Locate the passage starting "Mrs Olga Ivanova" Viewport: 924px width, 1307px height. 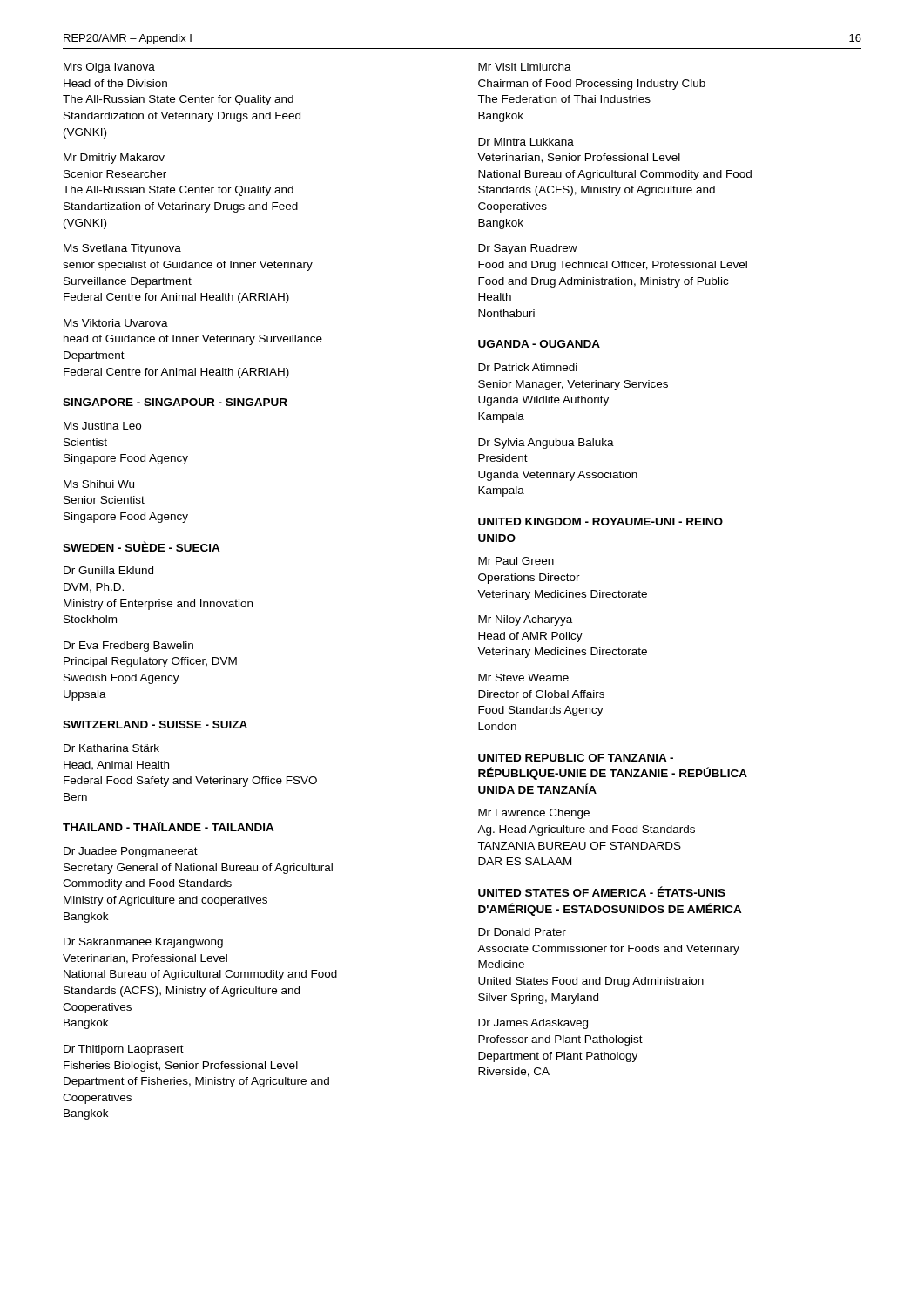click(x=182, y=99)
